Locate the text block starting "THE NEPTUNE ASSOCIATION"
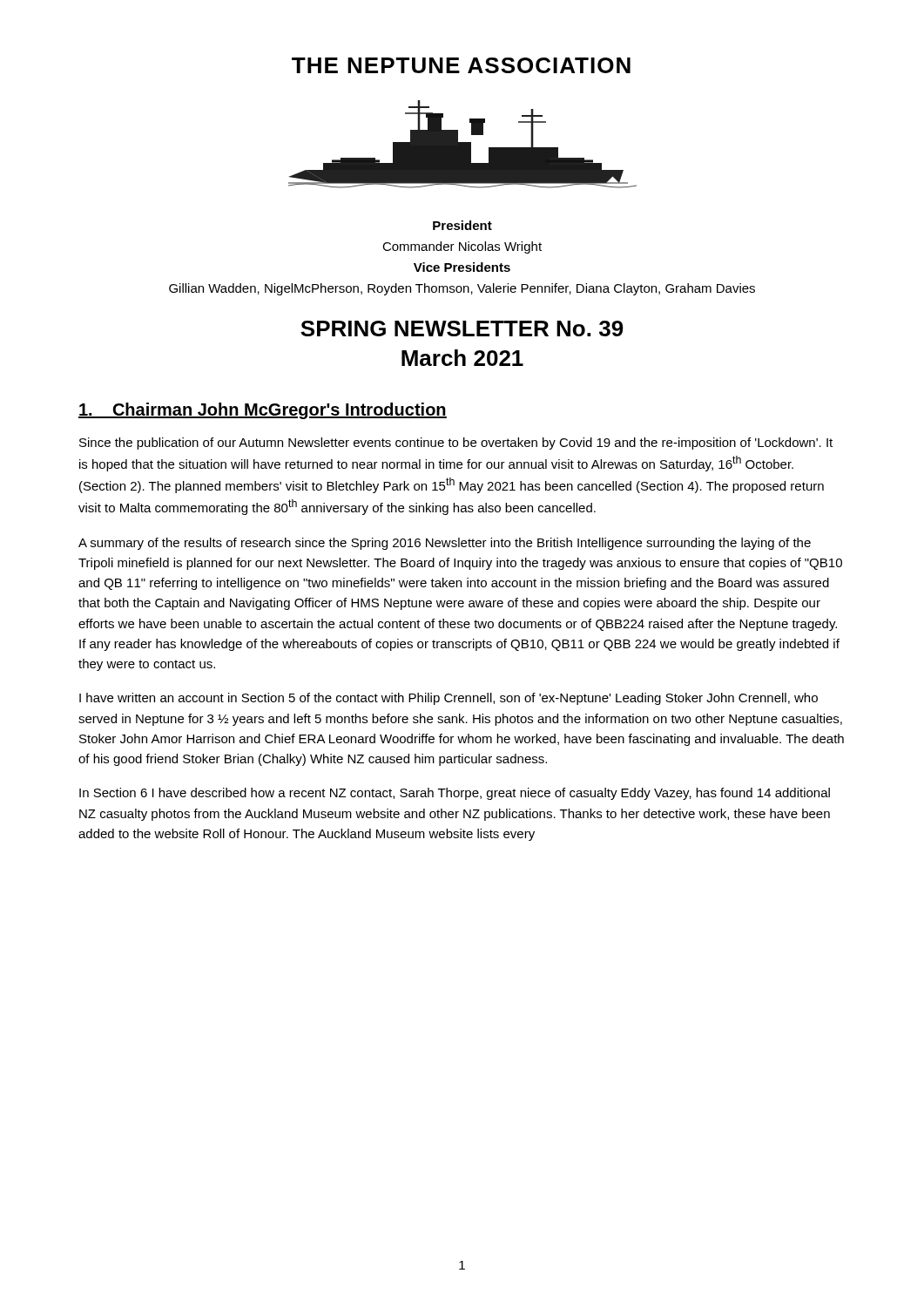The height and width of the screenshot is (1307, 924). (x=462, y=65)
